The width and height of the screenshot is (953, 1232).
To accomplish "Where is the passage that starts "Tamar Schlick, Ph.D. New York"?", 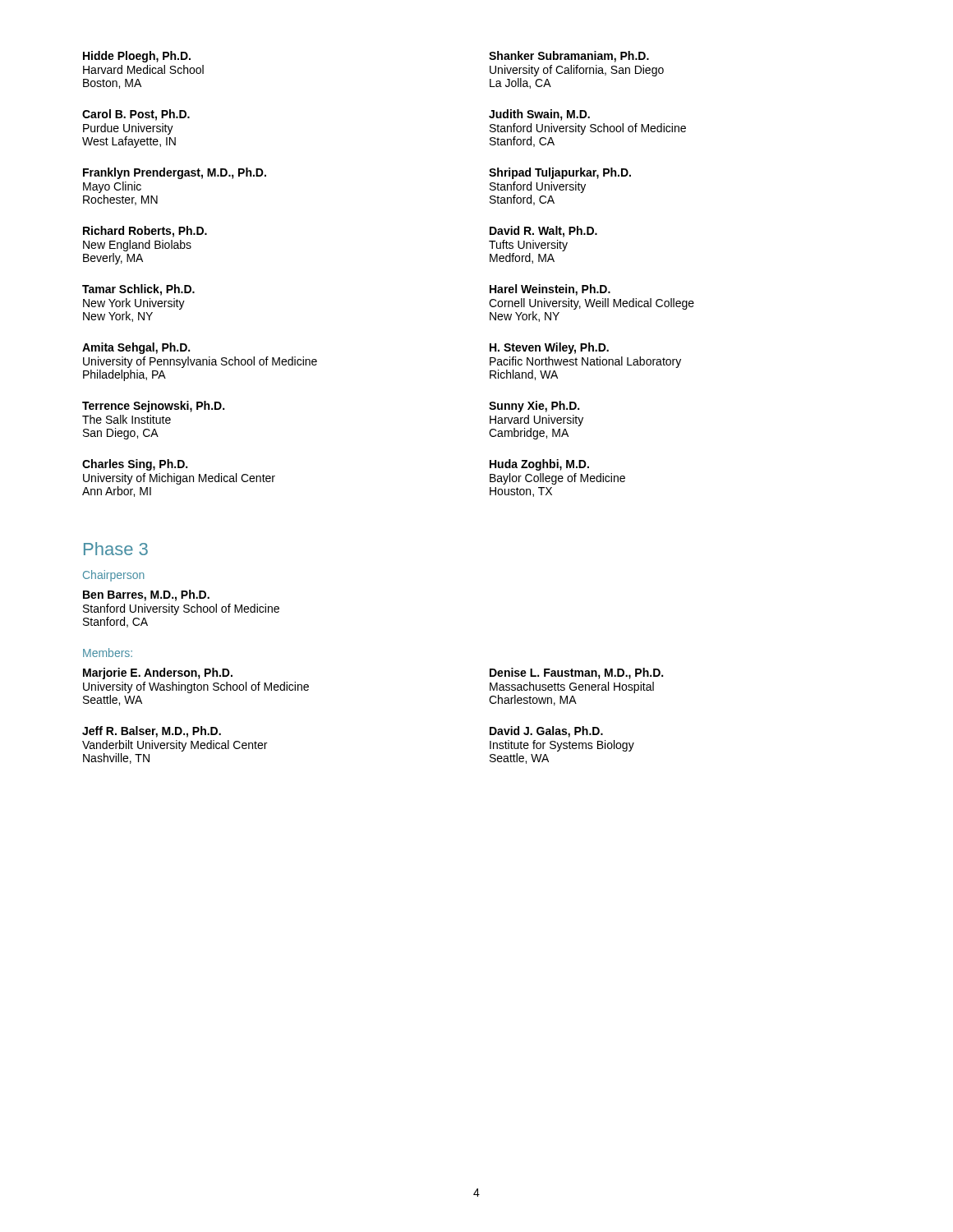I will (x=138, y=290).
